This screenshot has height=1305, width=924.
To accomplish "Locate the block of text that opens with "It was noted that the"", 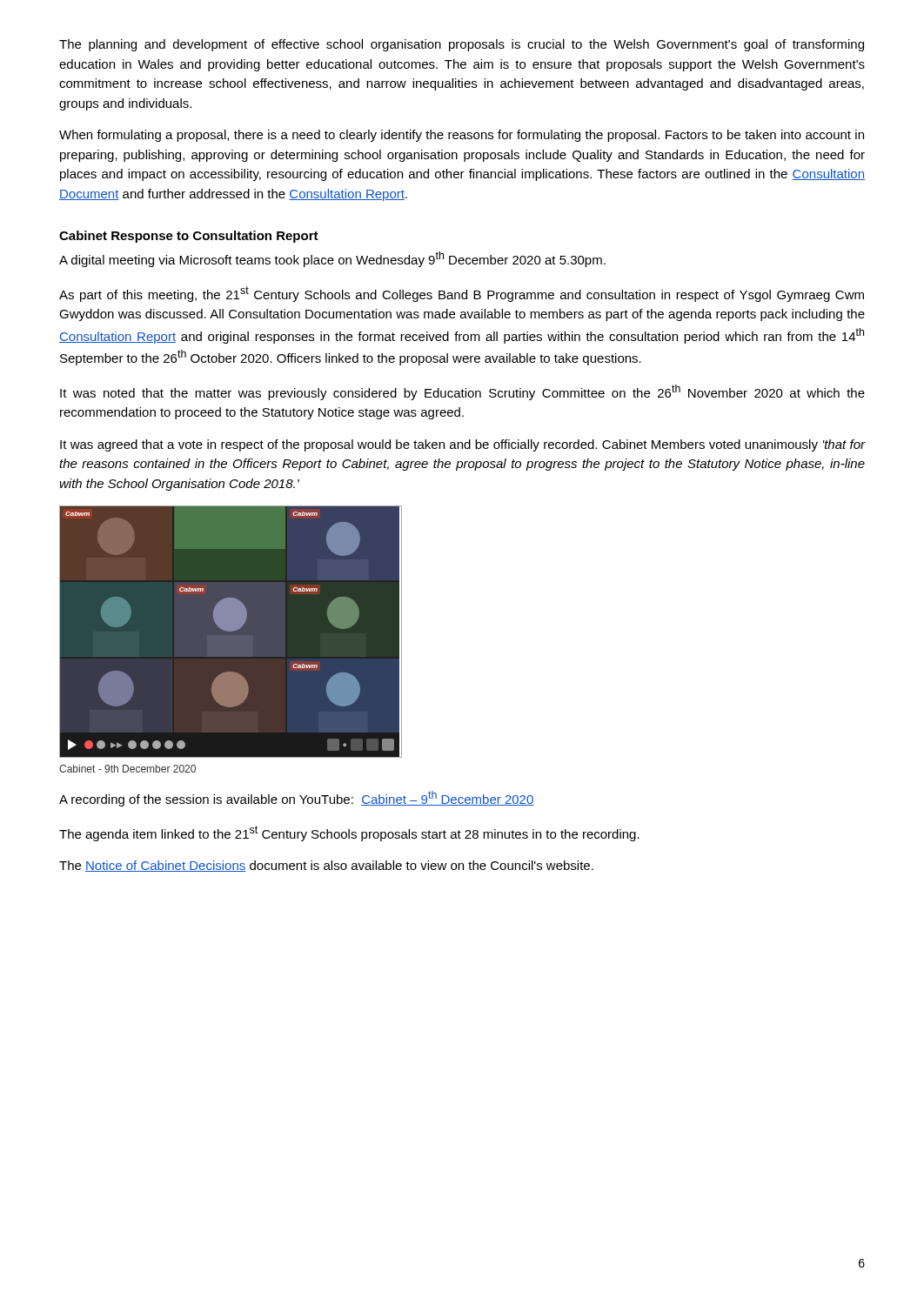I will click(x=462, y=401).
